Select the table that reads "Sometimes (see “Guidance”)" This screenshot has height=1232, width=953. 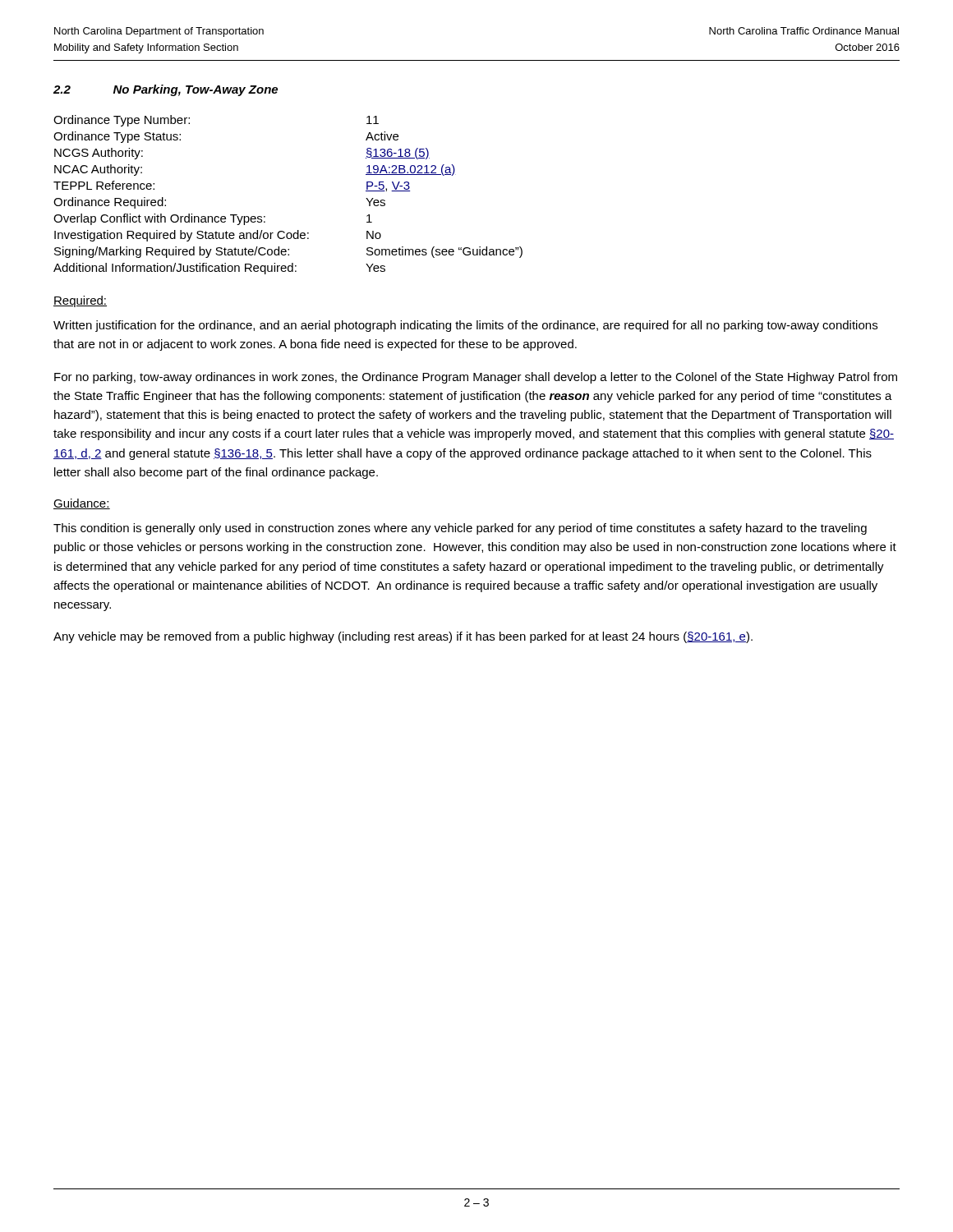pyautogui.click(x=476, y=193)
